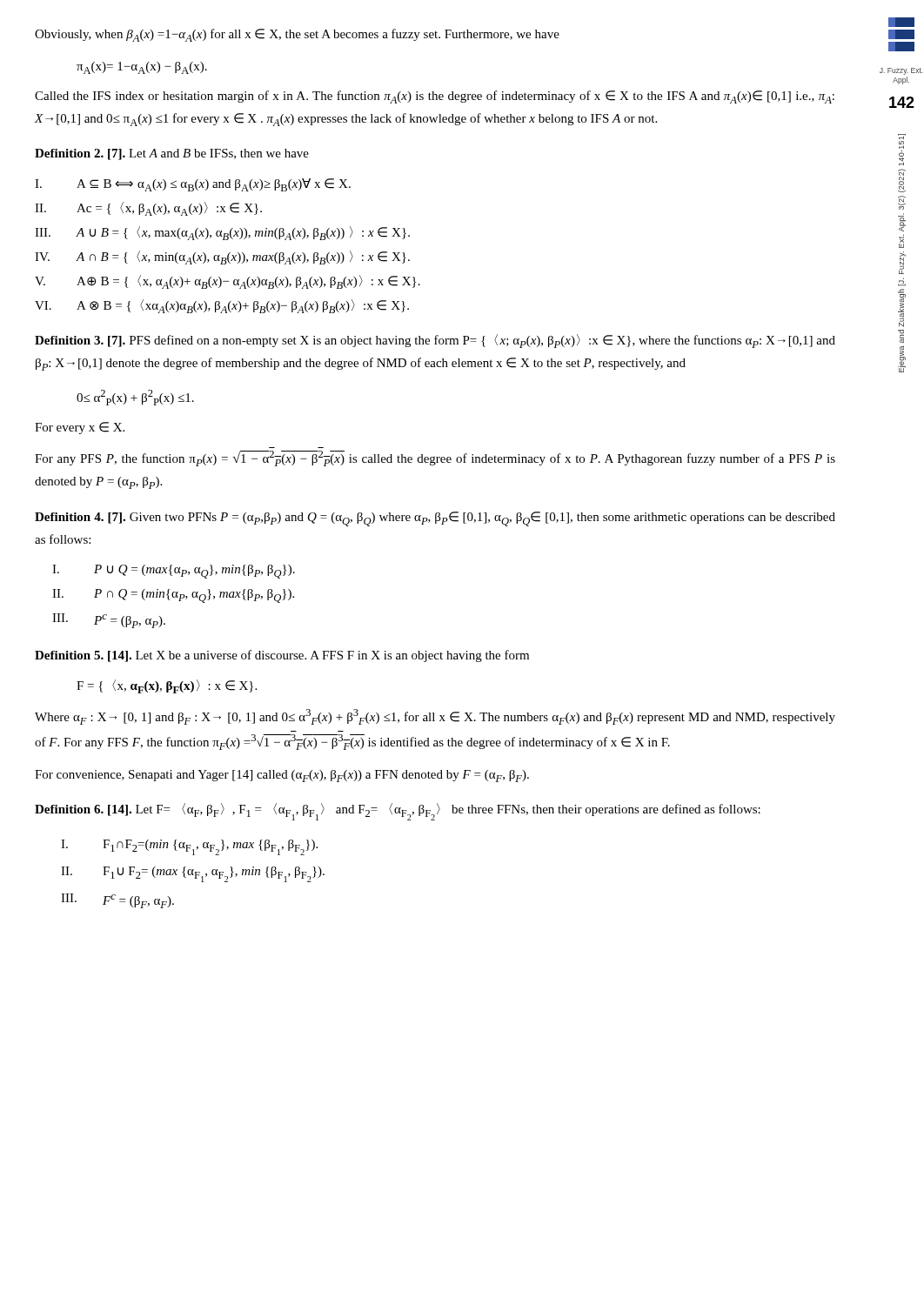Locate the block of text that opens with "I. F1∩F2=(min {αF1, αF2}, max {βF1,"

pos(189,847)
